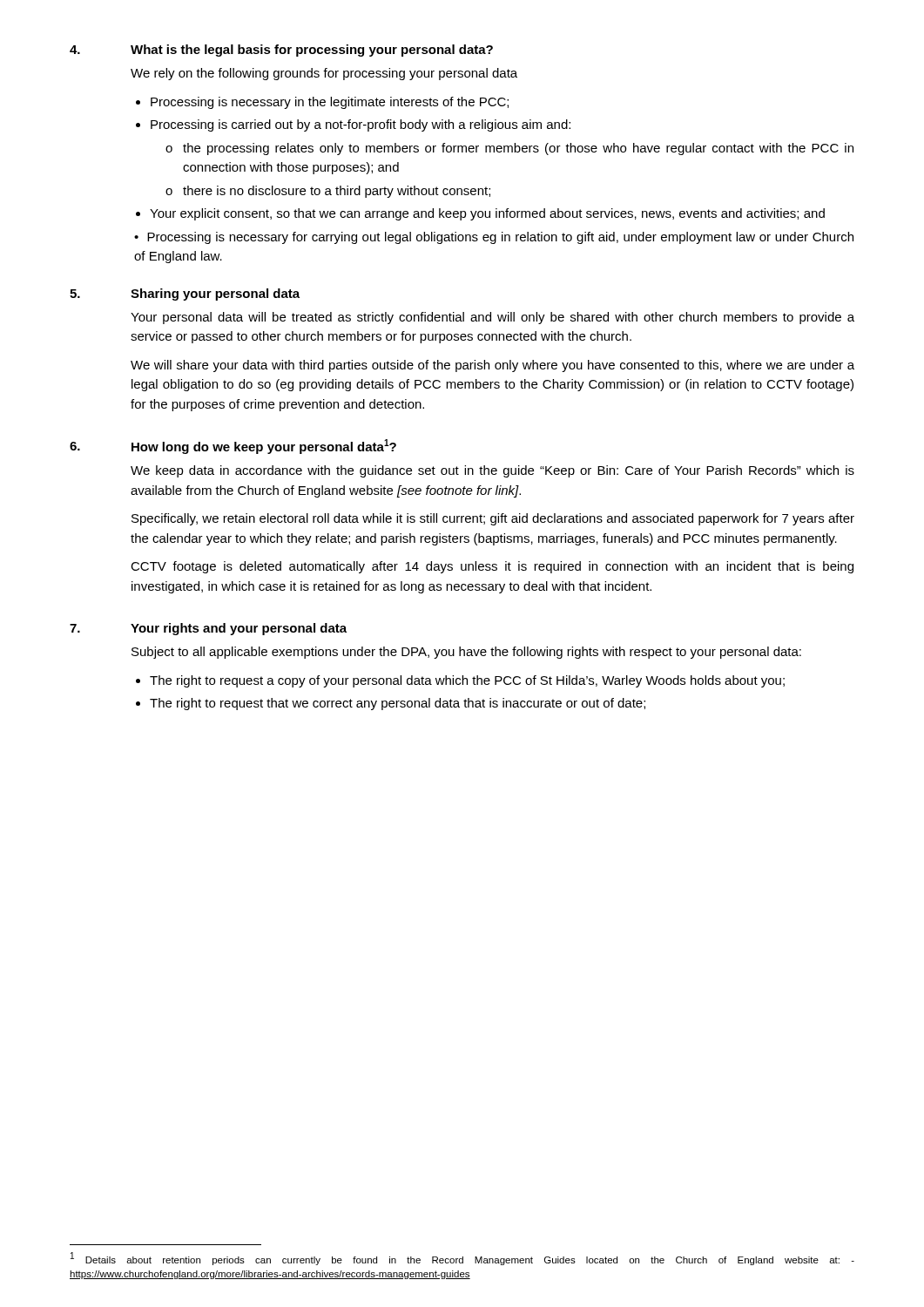
Task: Locate the text block with the text "Subject to all applicable exemptions under the"
Action: point(466,651)
